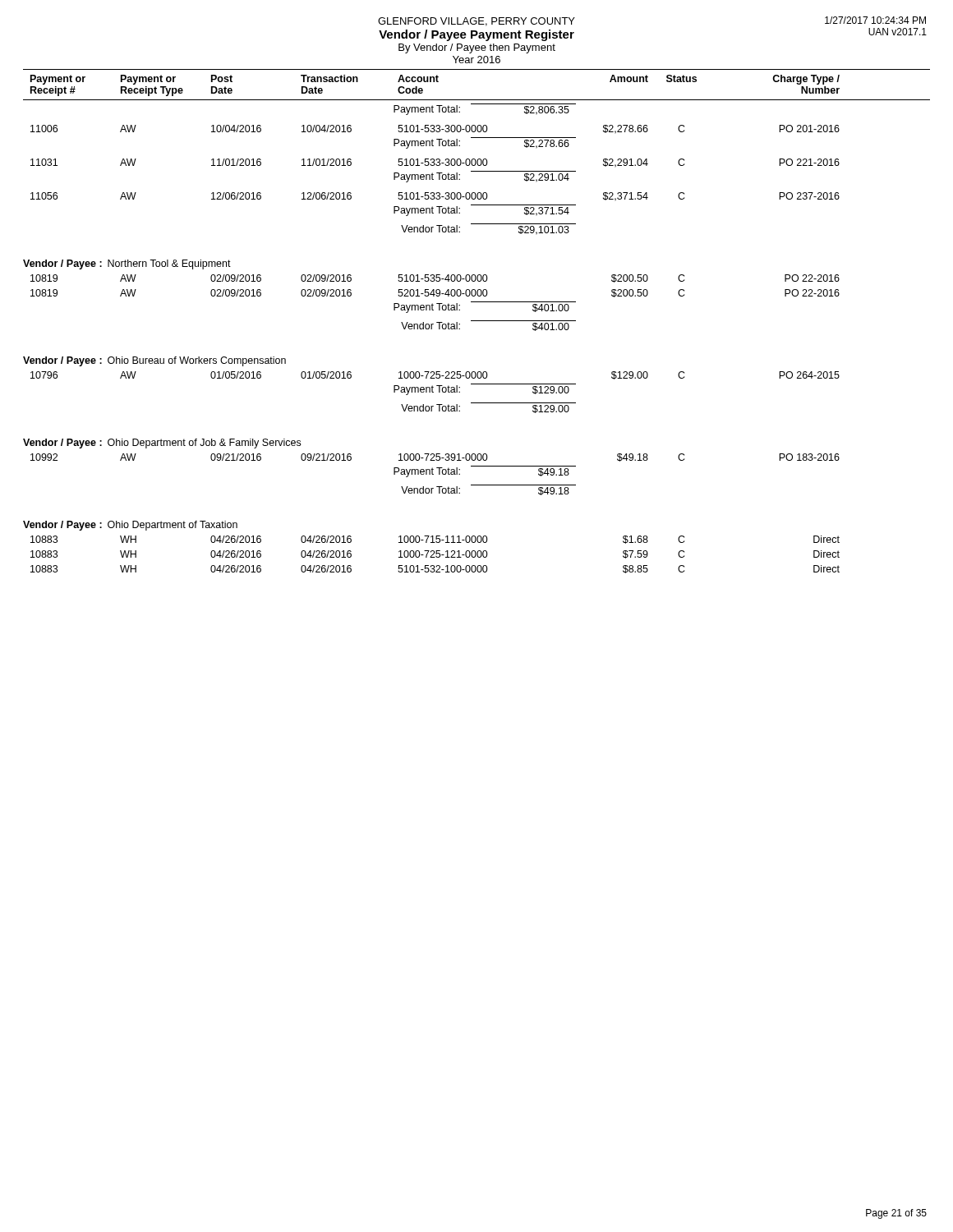The image size is (953, 1232).
Task: Click the section header that begins "Vendor / Payee : Northern Tool &"
Action: click(127, 264)
